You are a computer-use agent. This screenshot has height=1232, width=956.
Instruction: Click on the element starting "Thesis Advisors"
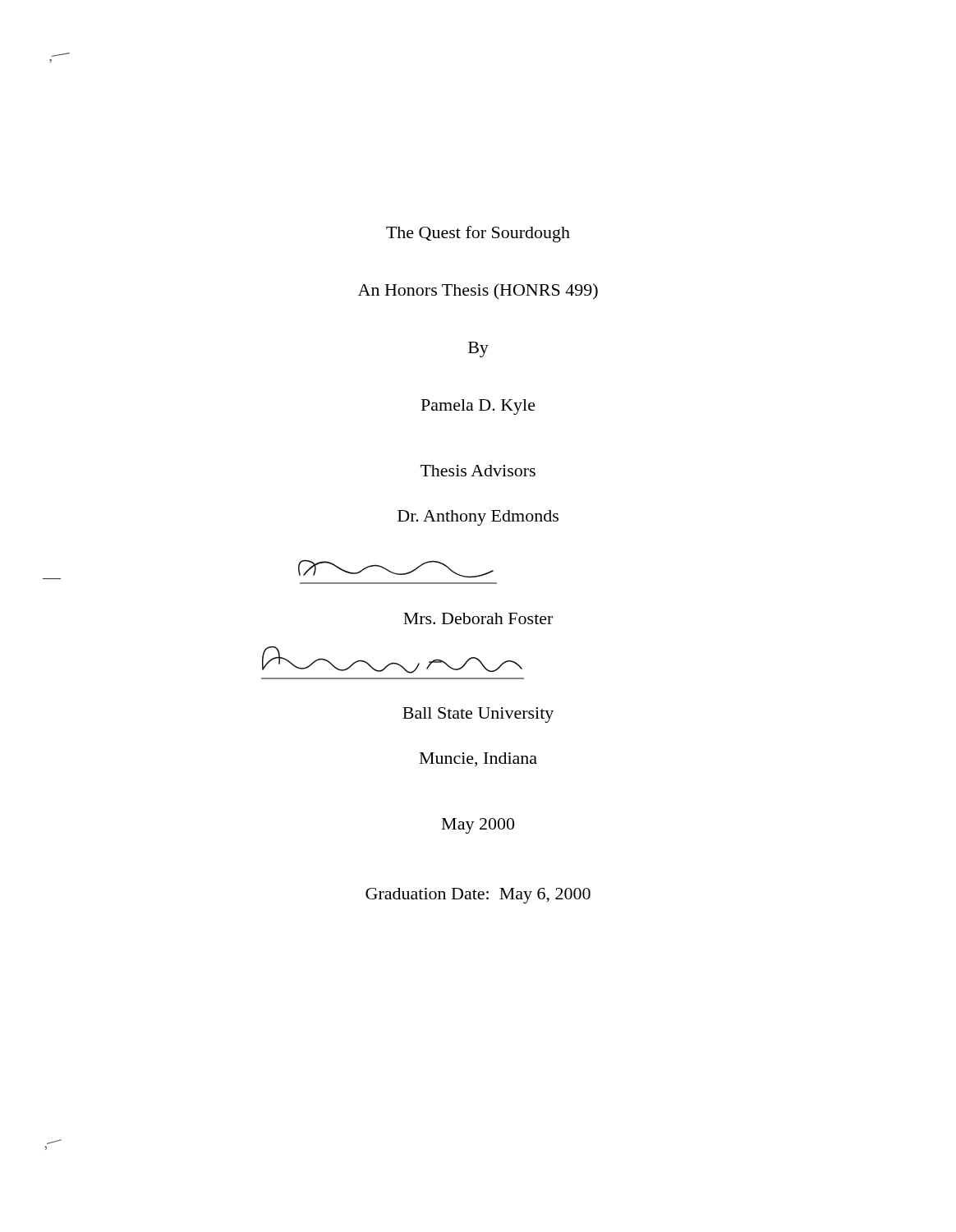coord(478,470)
